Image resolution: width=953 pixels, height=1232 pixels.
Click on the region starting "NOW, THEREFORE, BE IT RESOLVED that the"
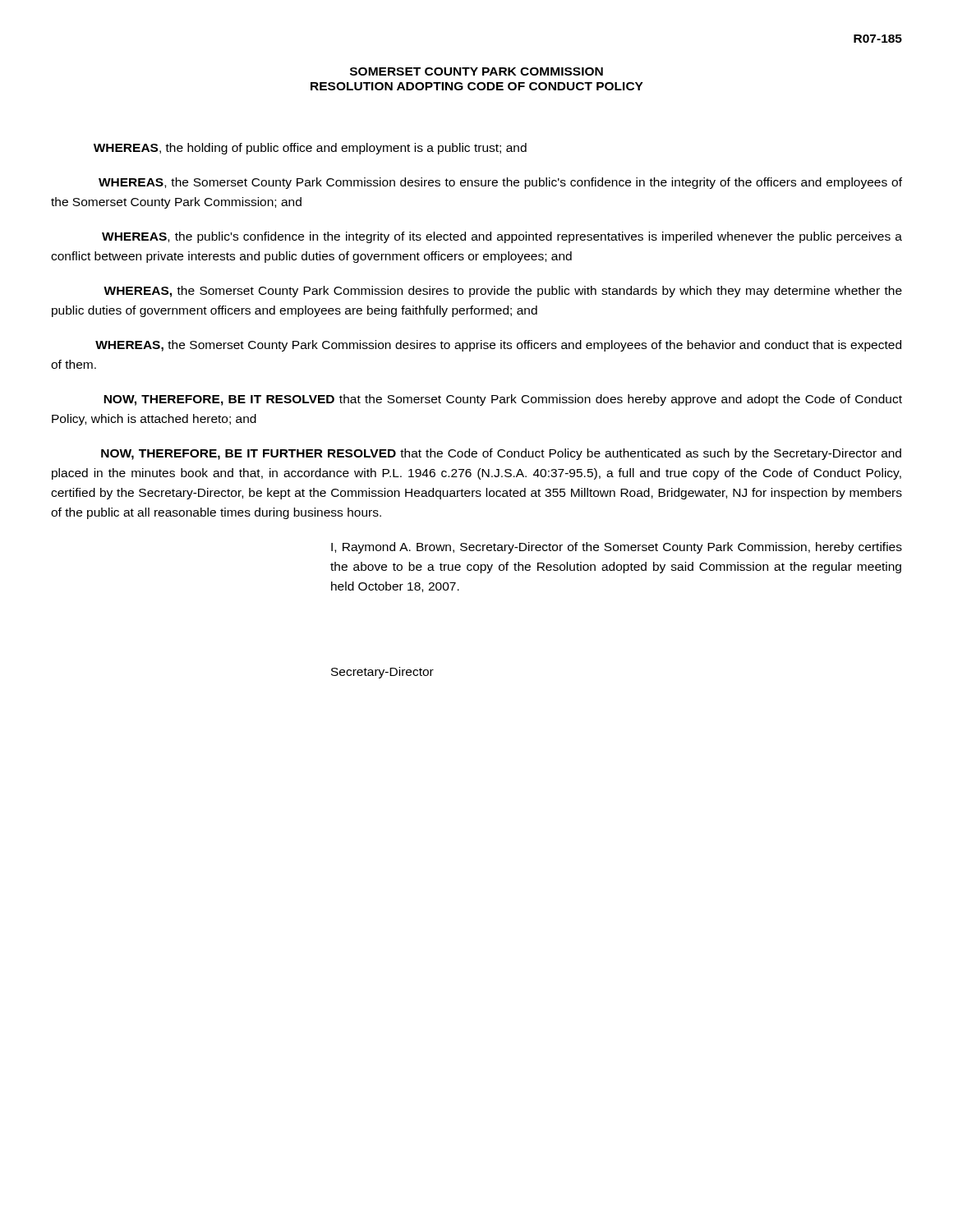pos(476,409)
